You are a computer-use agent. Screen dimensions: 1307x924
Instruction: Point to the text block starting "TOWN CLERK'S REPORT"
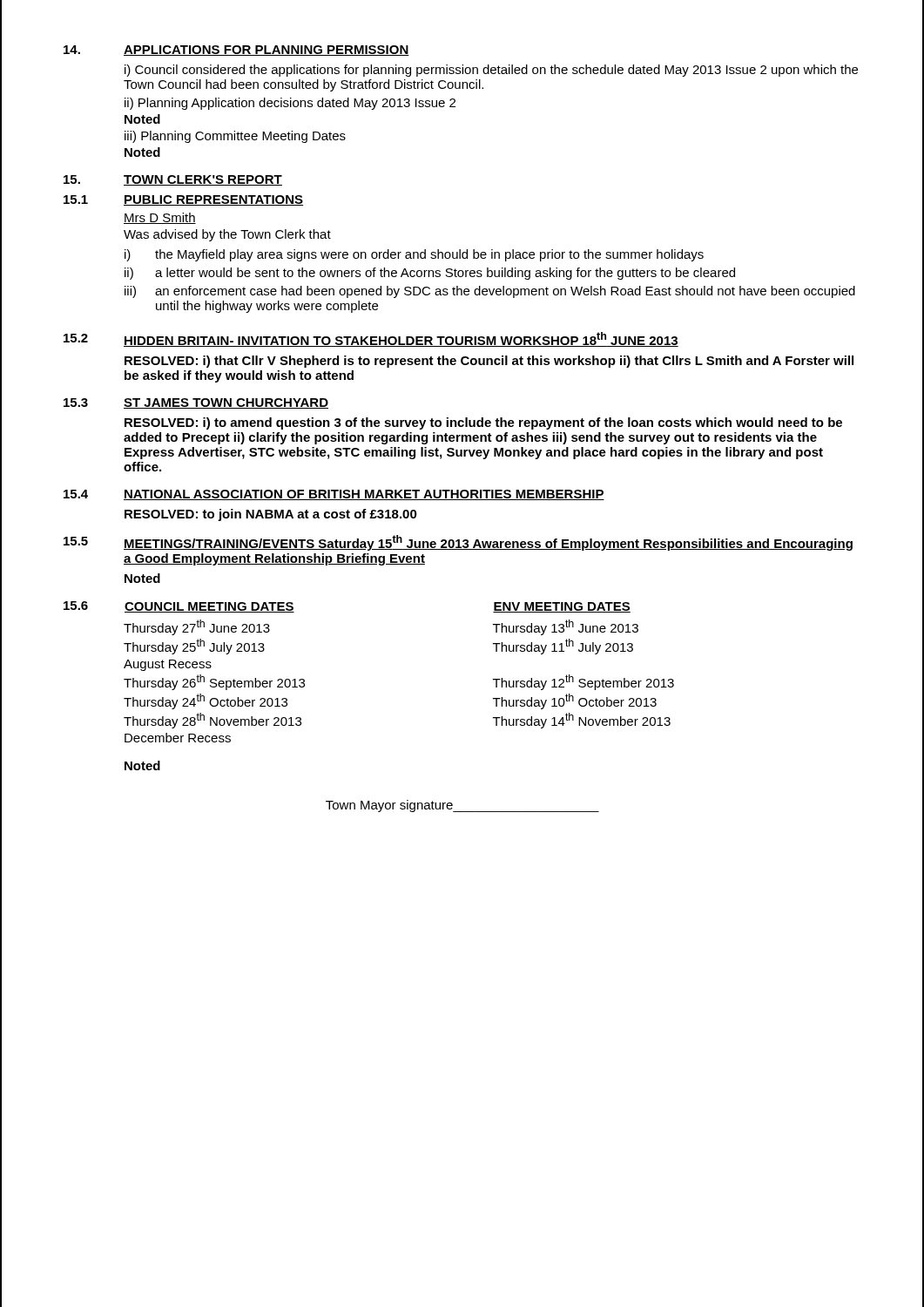(x=203, y=179)
